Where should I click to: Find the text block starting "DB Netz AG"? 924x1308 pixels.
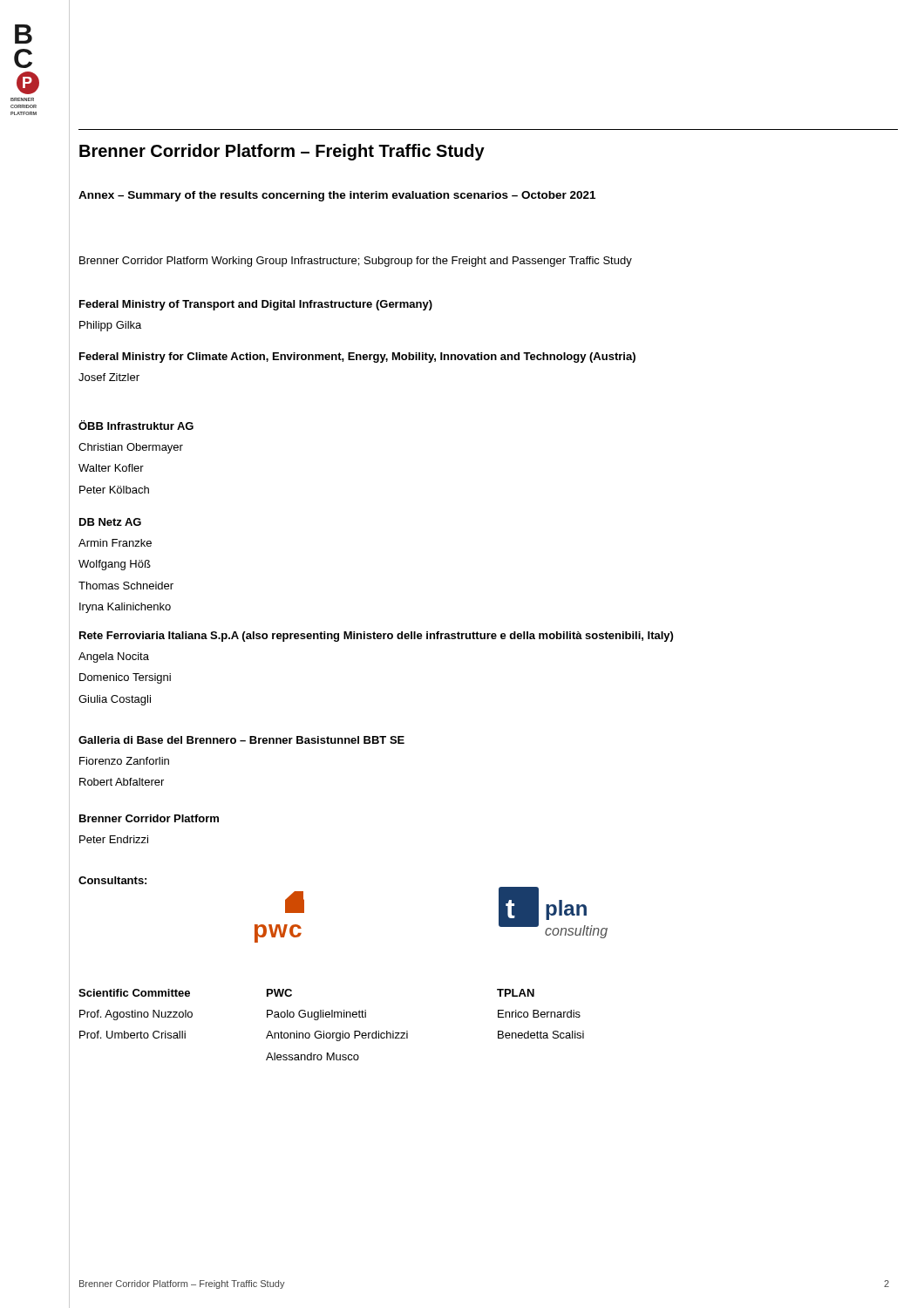click(x=110, y=522)
